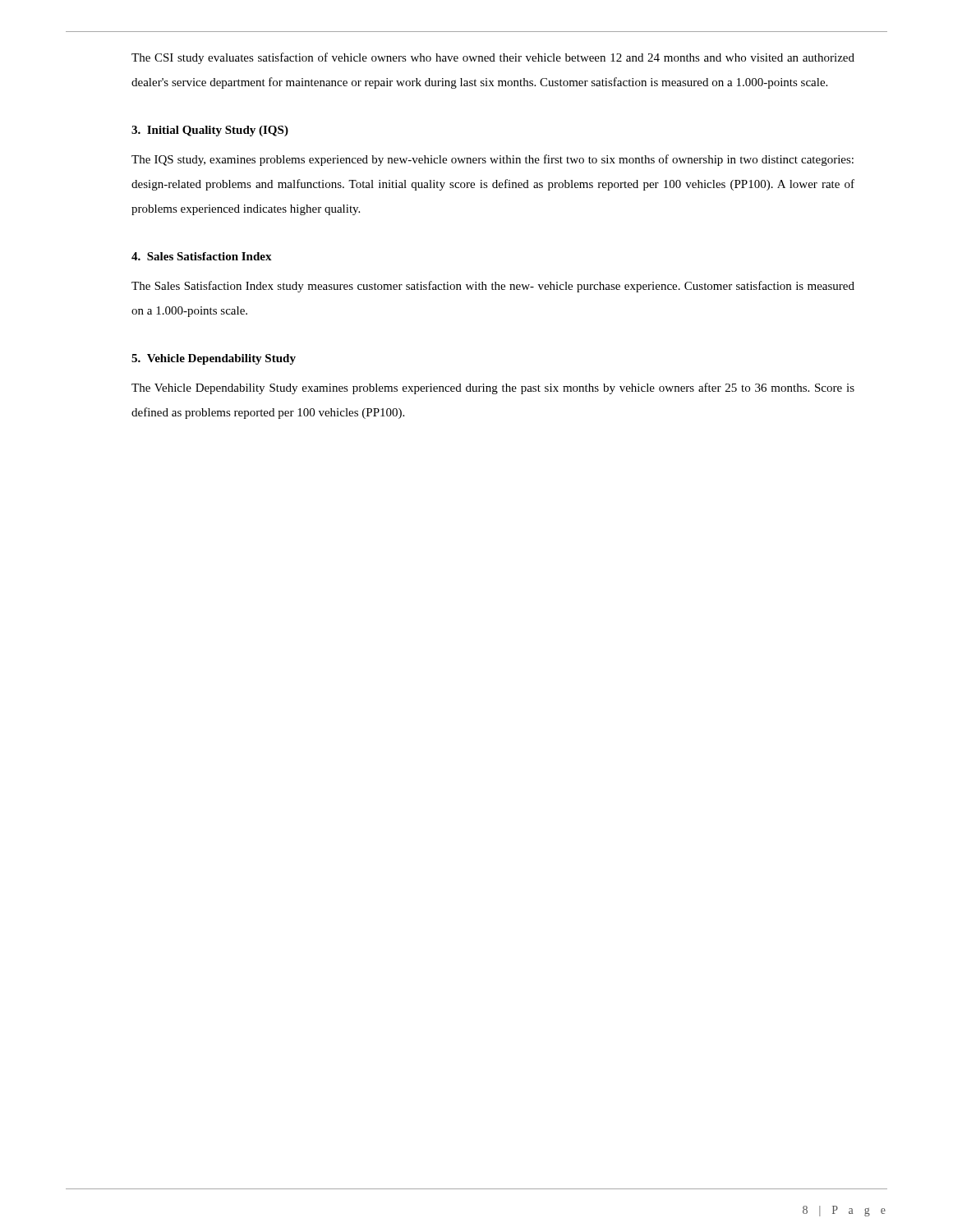Screen dimensions: 1232x953
Task: Click on the region starting "The Sales Satisfaction Index study measures customer"
Action: coord(493,298)
